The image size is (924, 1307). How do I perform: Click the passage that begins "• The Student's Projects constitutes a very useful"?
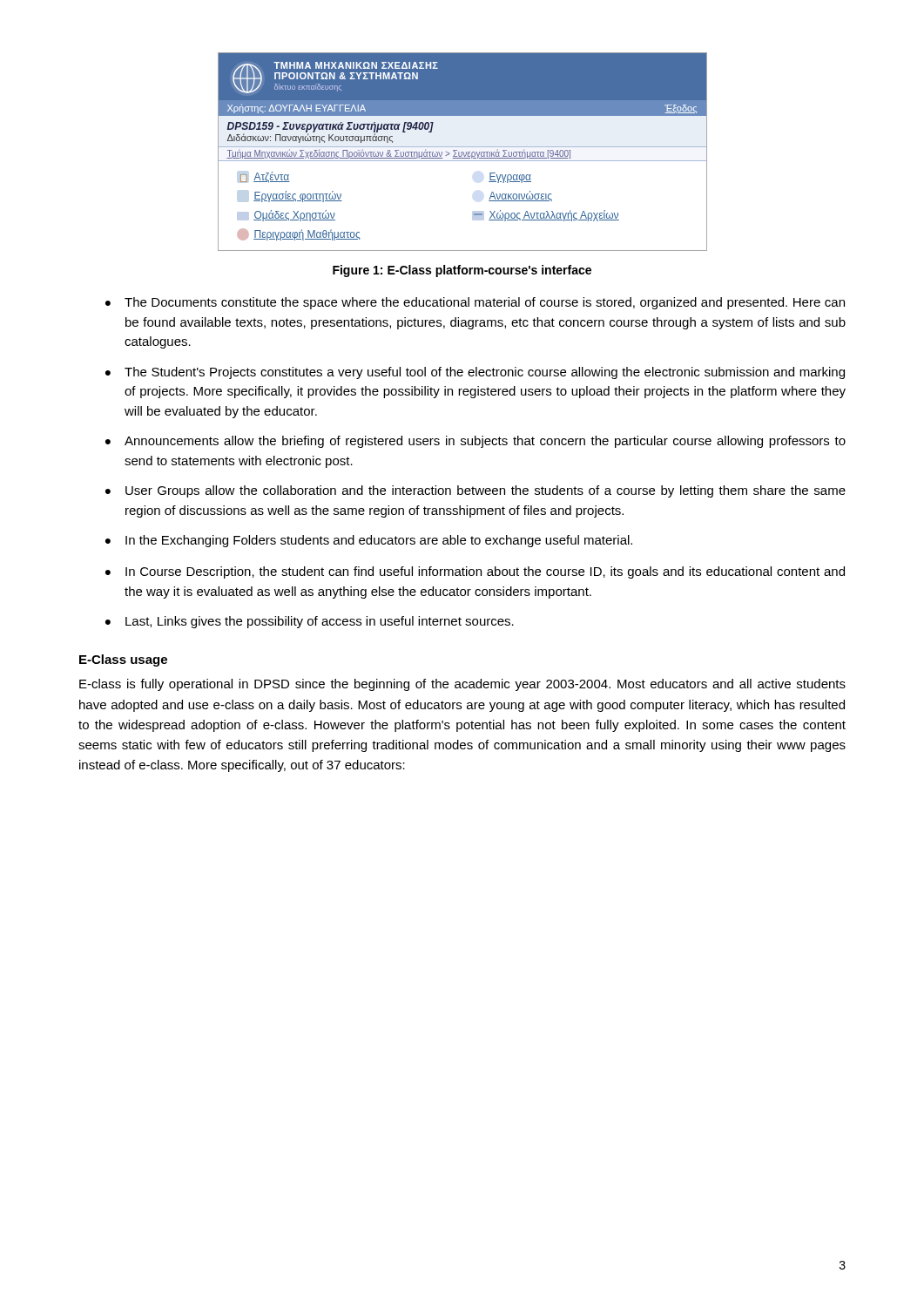pos(475,391)
